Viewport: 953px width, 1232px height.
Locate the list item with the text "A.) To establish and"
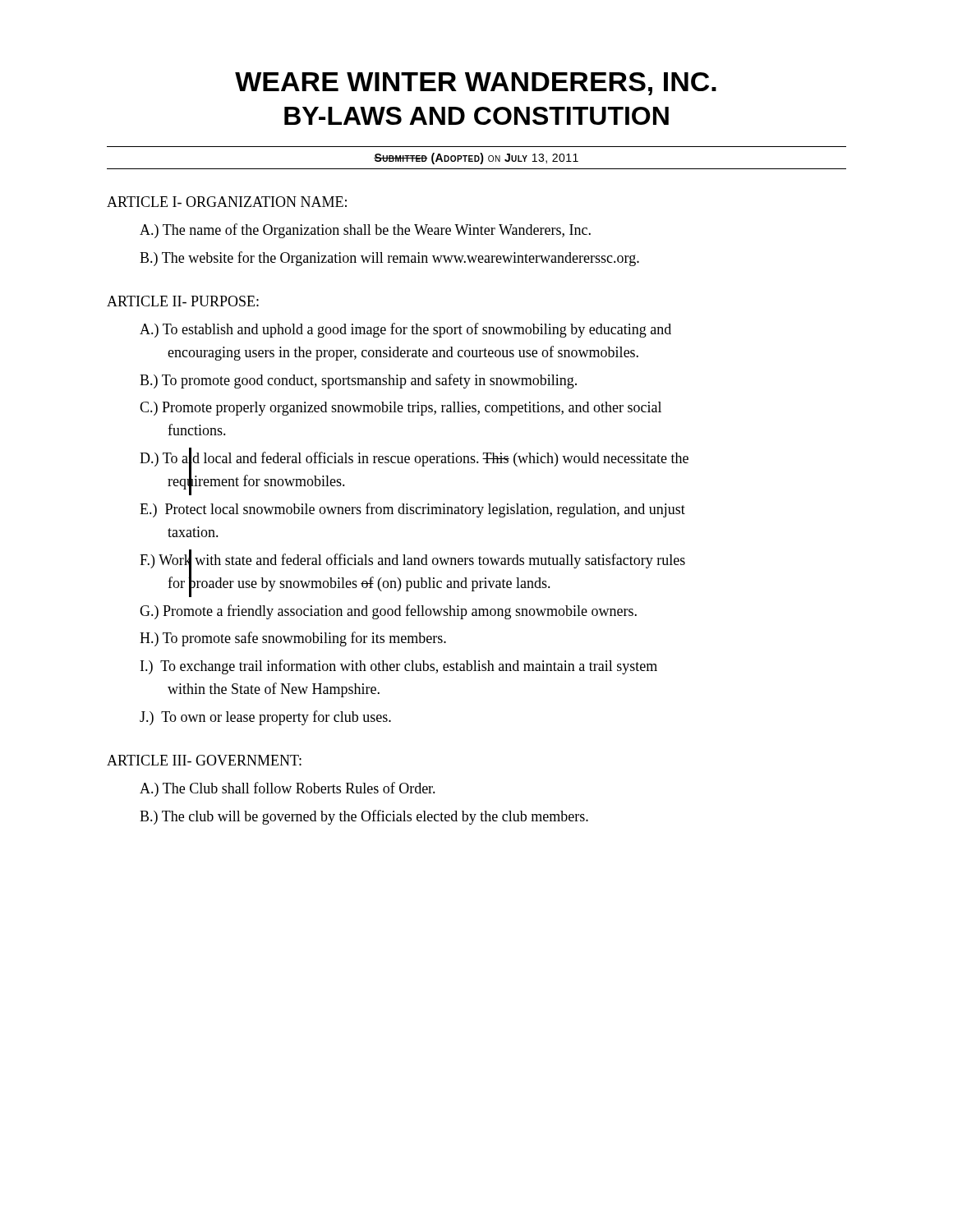point(493,343)
